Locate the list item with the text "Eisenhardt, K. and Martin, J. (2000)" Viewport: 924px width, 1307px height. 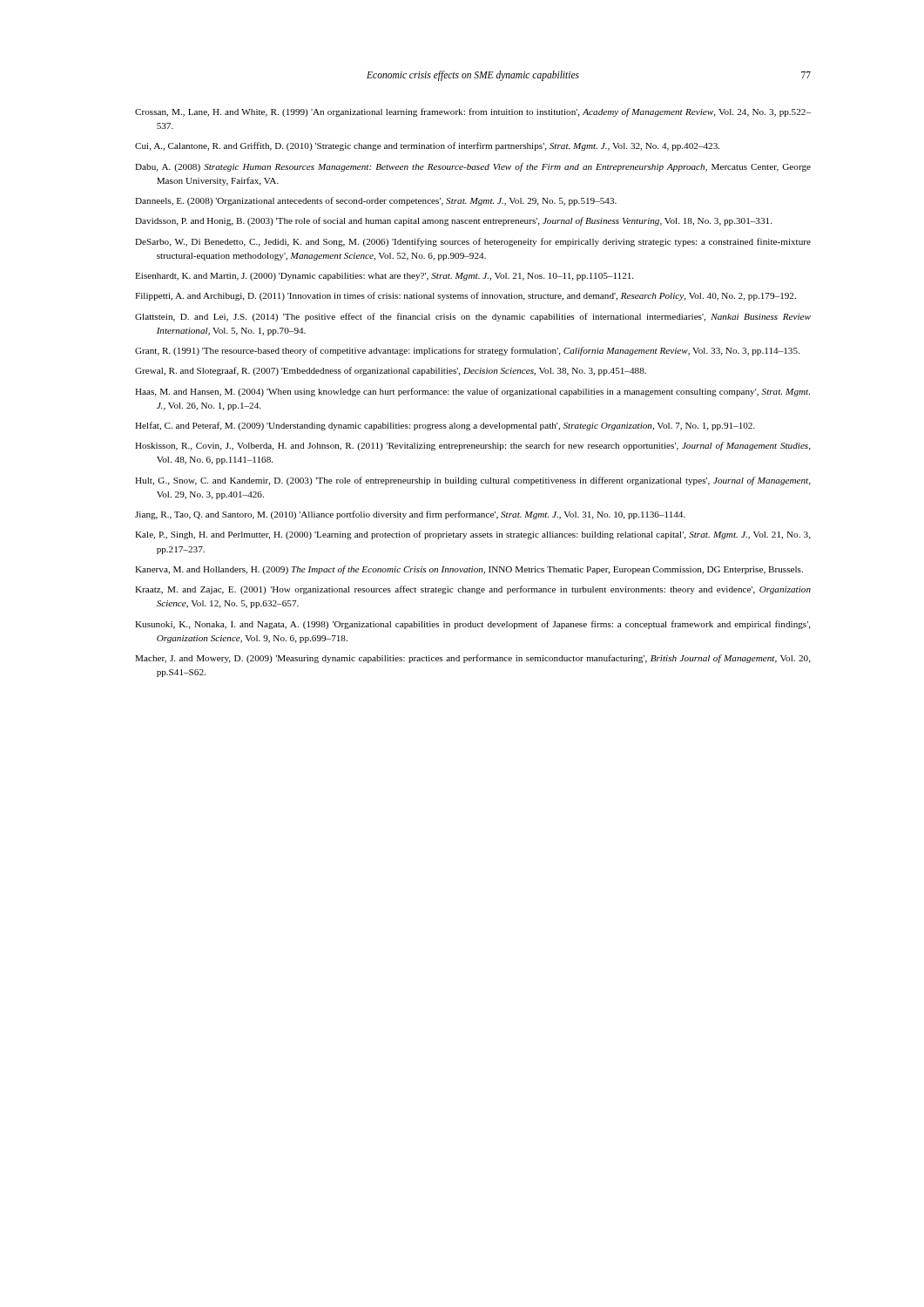point(473,276)
